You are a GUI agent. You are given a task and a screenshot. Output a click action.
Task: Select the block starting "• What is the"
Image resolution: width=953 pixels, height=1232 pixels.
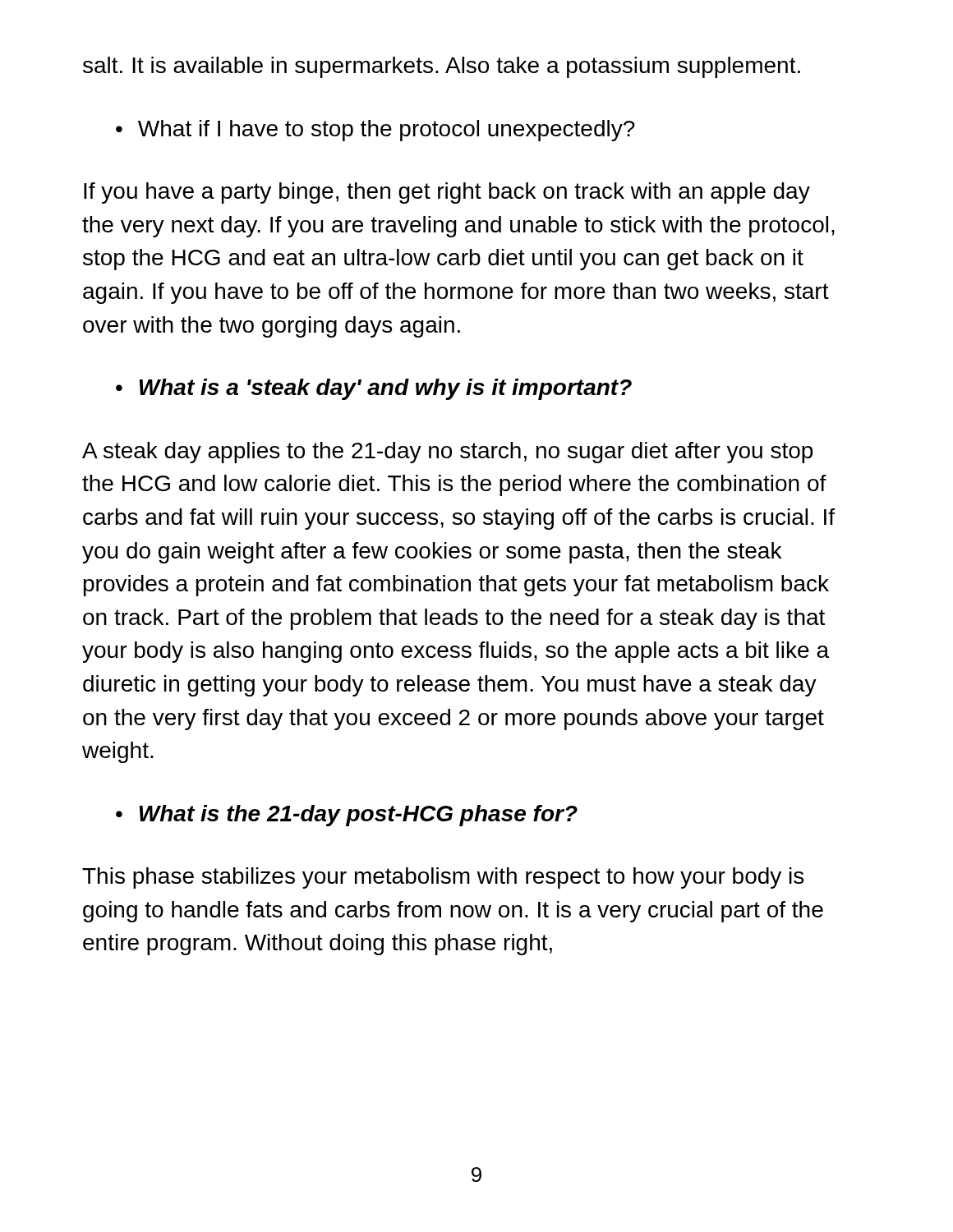pyautogui.click(x=346, y=814)
